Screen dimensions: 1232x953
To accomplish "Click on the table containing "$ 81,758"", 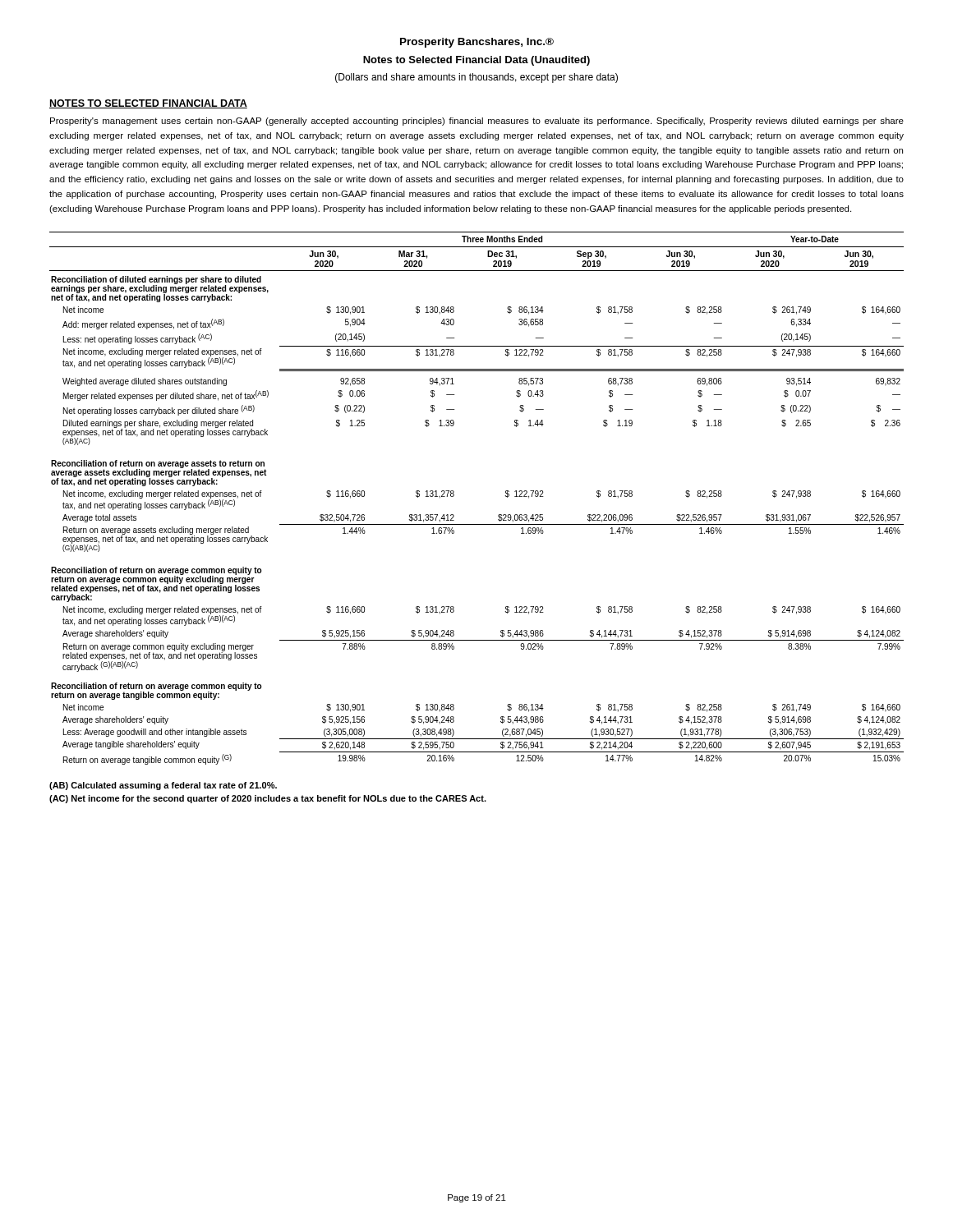I will click(x=476, y=496).
